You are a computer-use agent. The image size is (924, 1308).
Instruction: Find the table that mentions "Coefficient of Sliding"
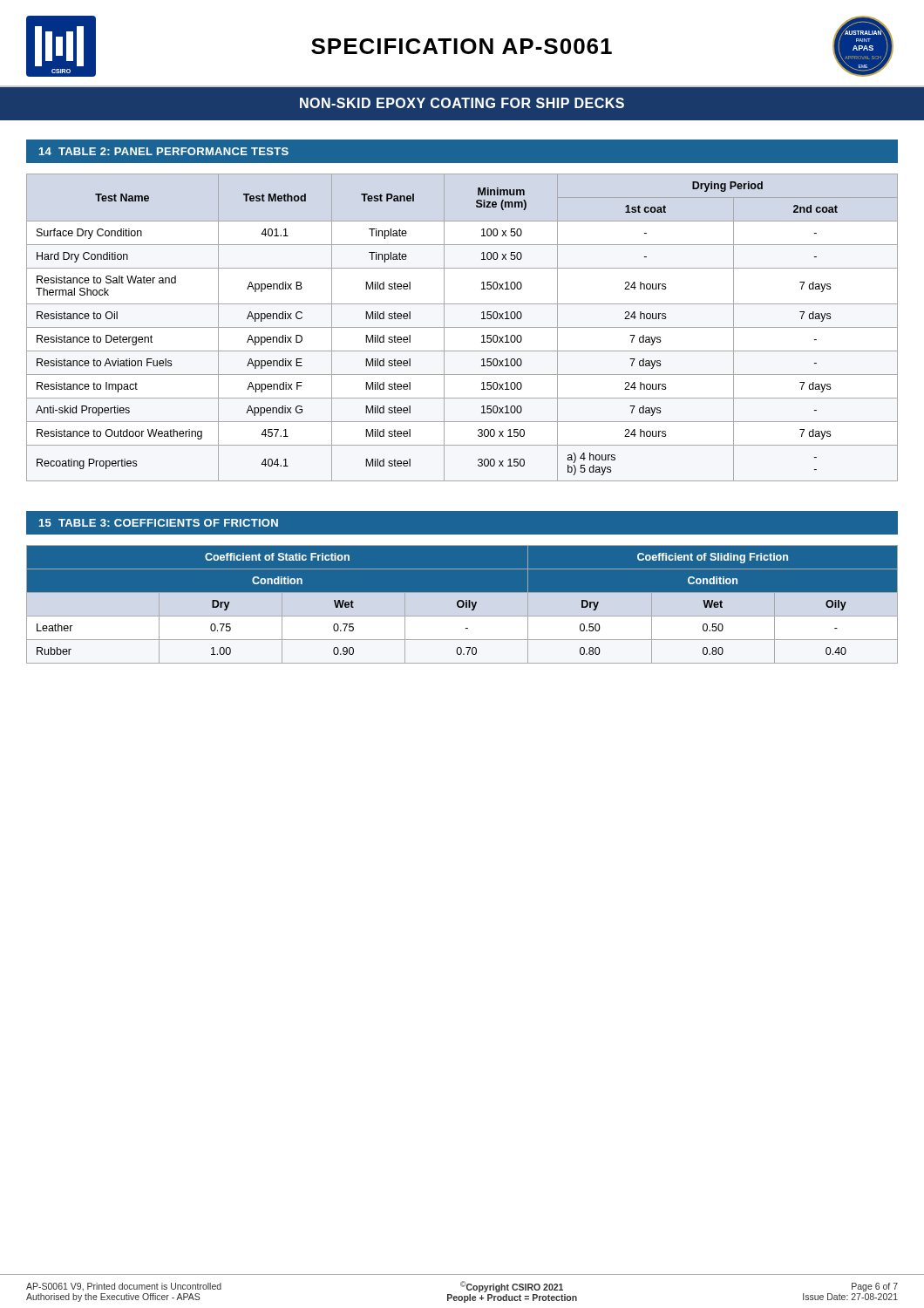[462, 604]
